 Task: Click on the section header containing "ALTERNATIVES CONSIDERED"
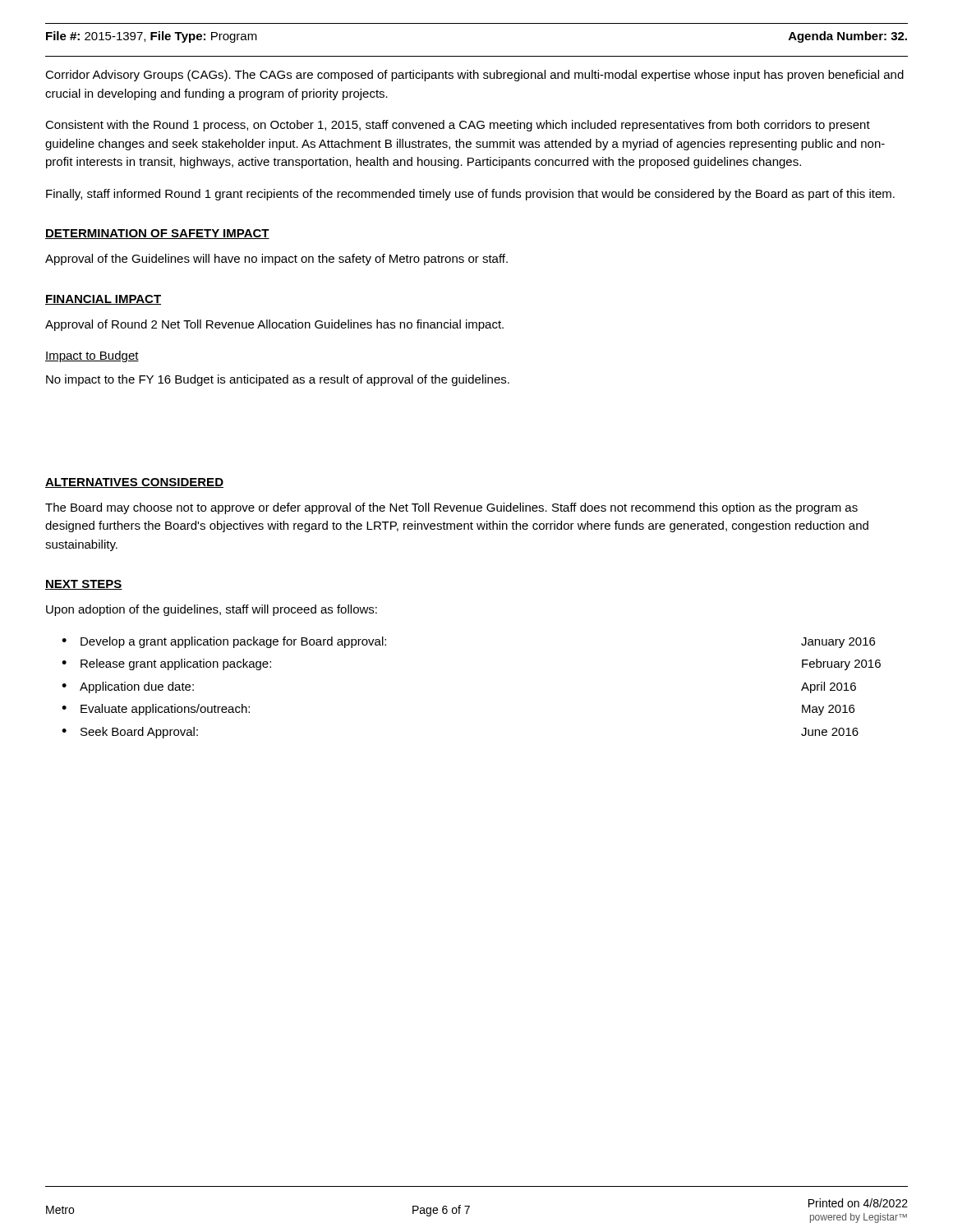[134, 481]
